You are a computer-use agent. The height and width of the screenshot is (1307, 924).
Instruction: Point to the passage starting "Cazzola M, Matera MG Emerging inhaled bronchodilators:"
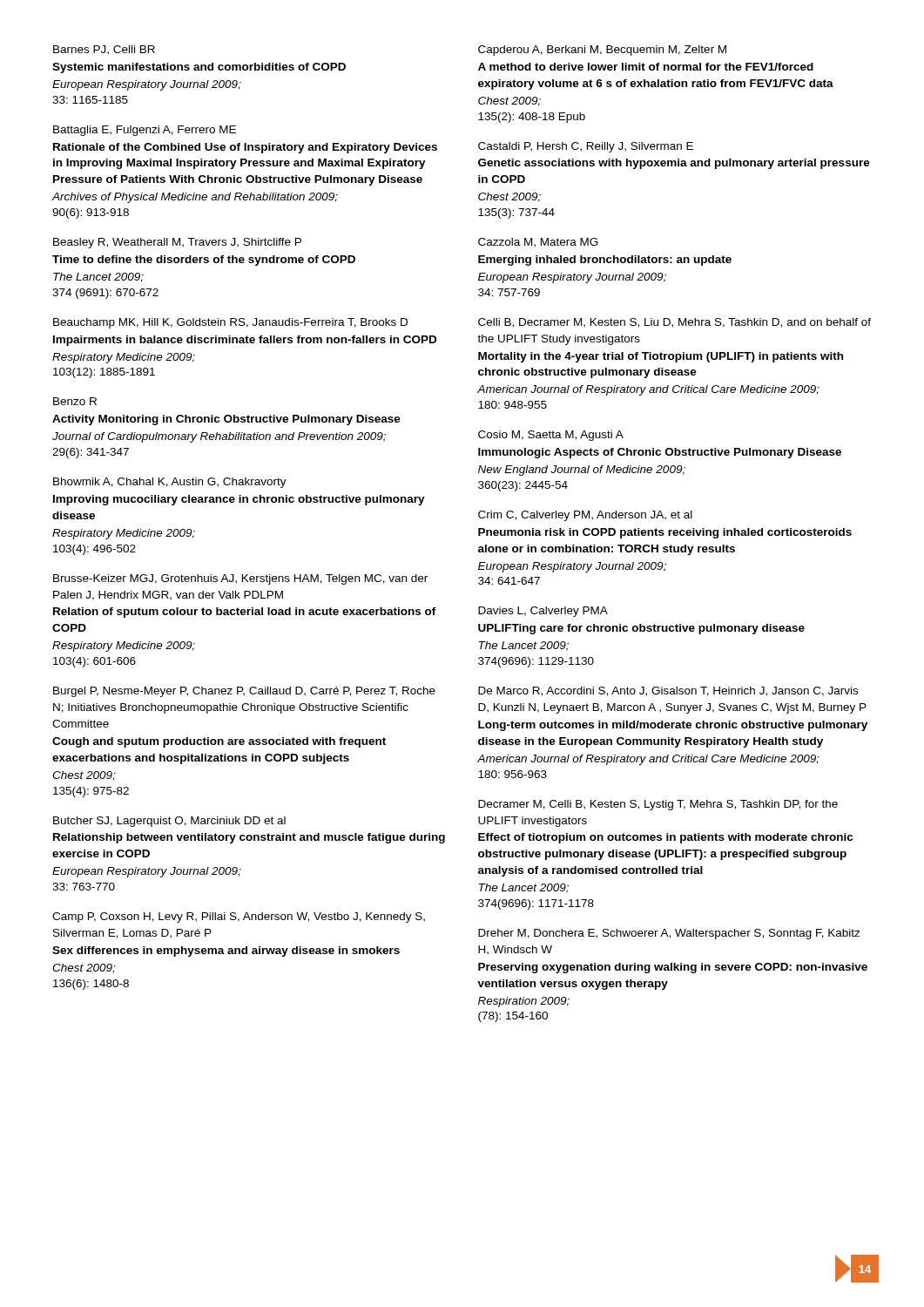(675, 267)
